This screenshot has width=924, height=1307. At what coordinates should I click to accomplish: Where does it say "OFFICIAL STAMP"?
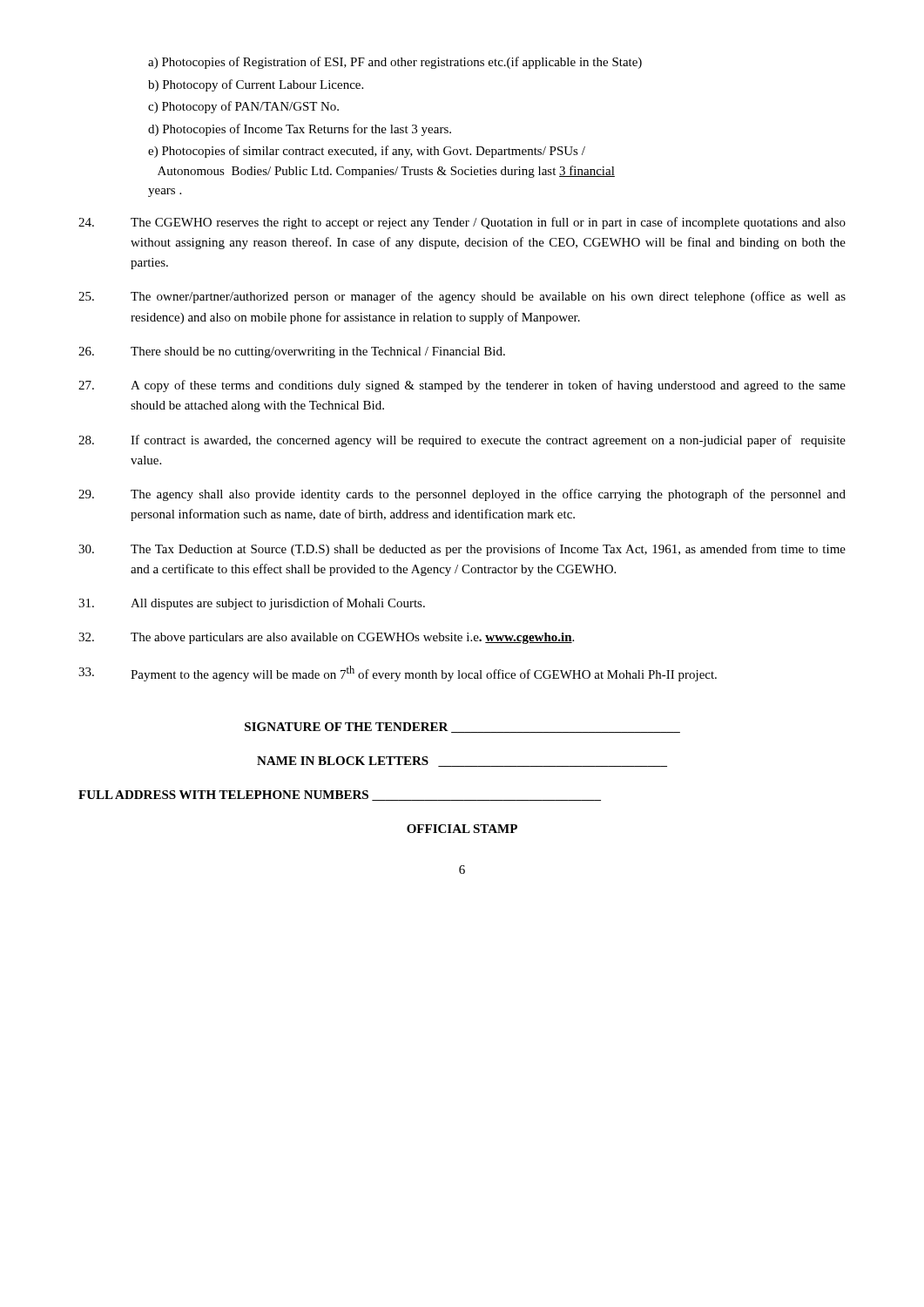[x=462, y=828]
